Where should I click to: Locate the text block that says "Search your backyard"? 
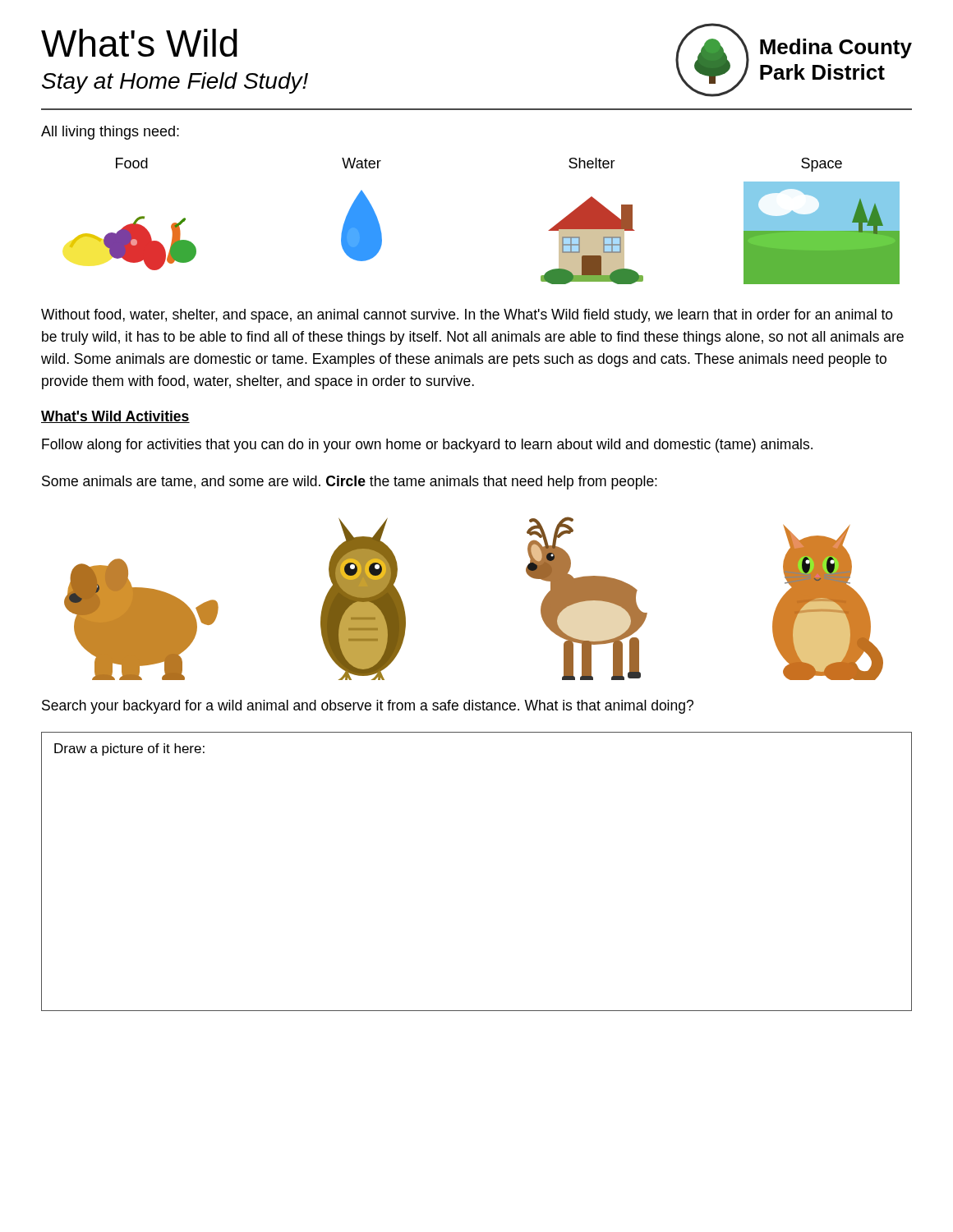point(368,705)
